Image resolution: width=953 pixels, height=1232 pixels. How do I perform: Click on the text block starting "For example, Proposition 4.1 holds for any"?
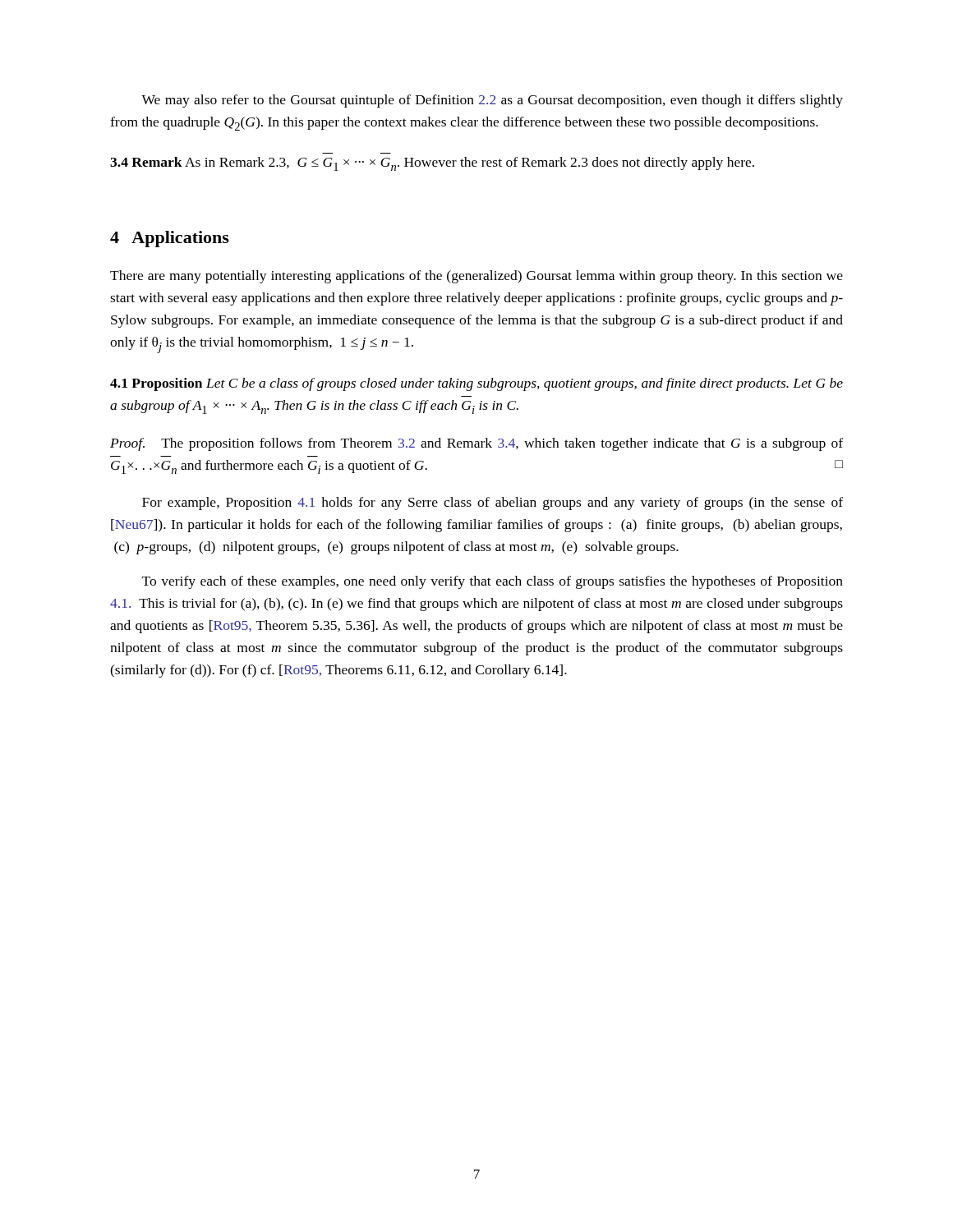[x=476, y=524]
